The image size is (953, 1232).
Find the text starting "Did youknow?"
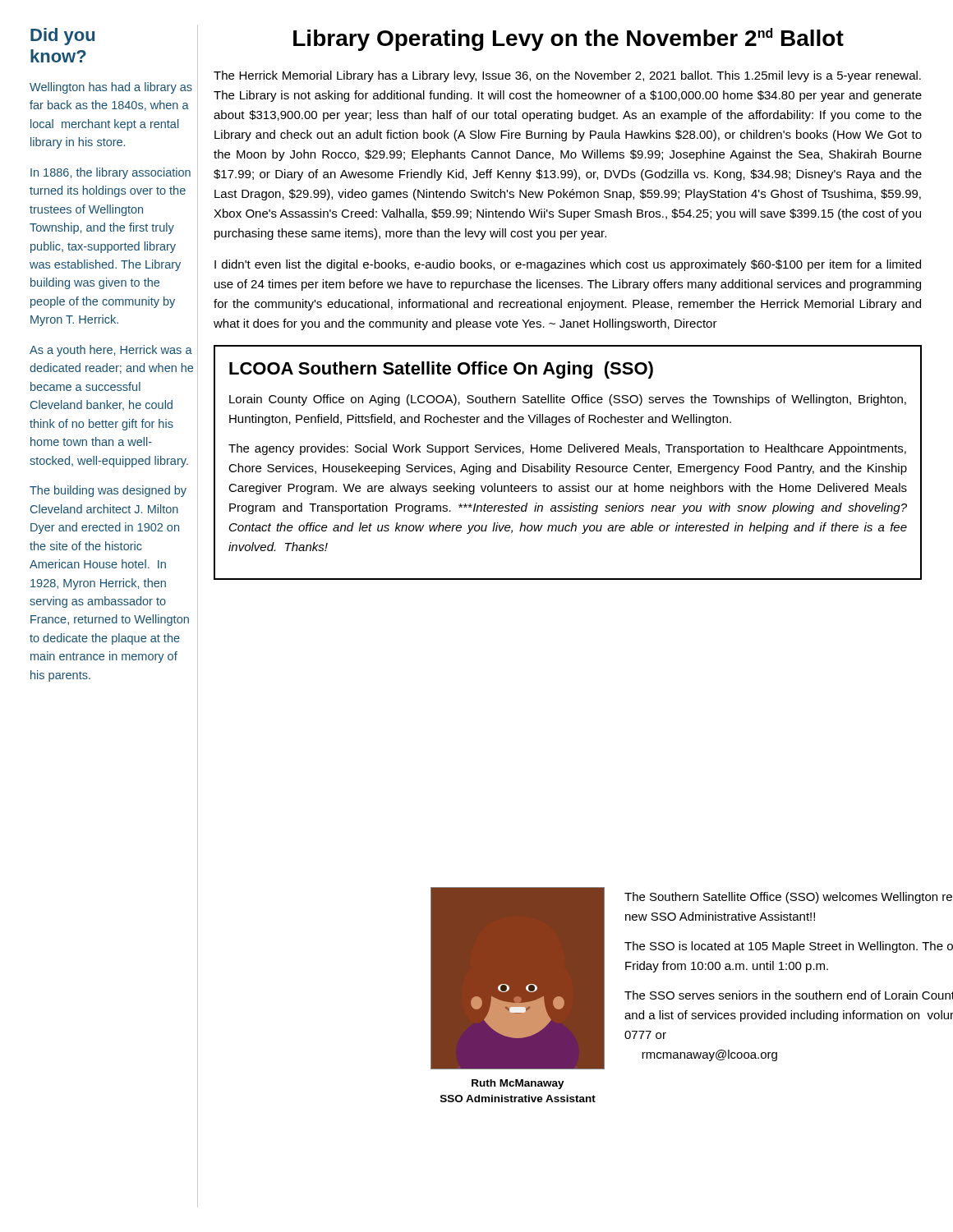coord(63,46)
